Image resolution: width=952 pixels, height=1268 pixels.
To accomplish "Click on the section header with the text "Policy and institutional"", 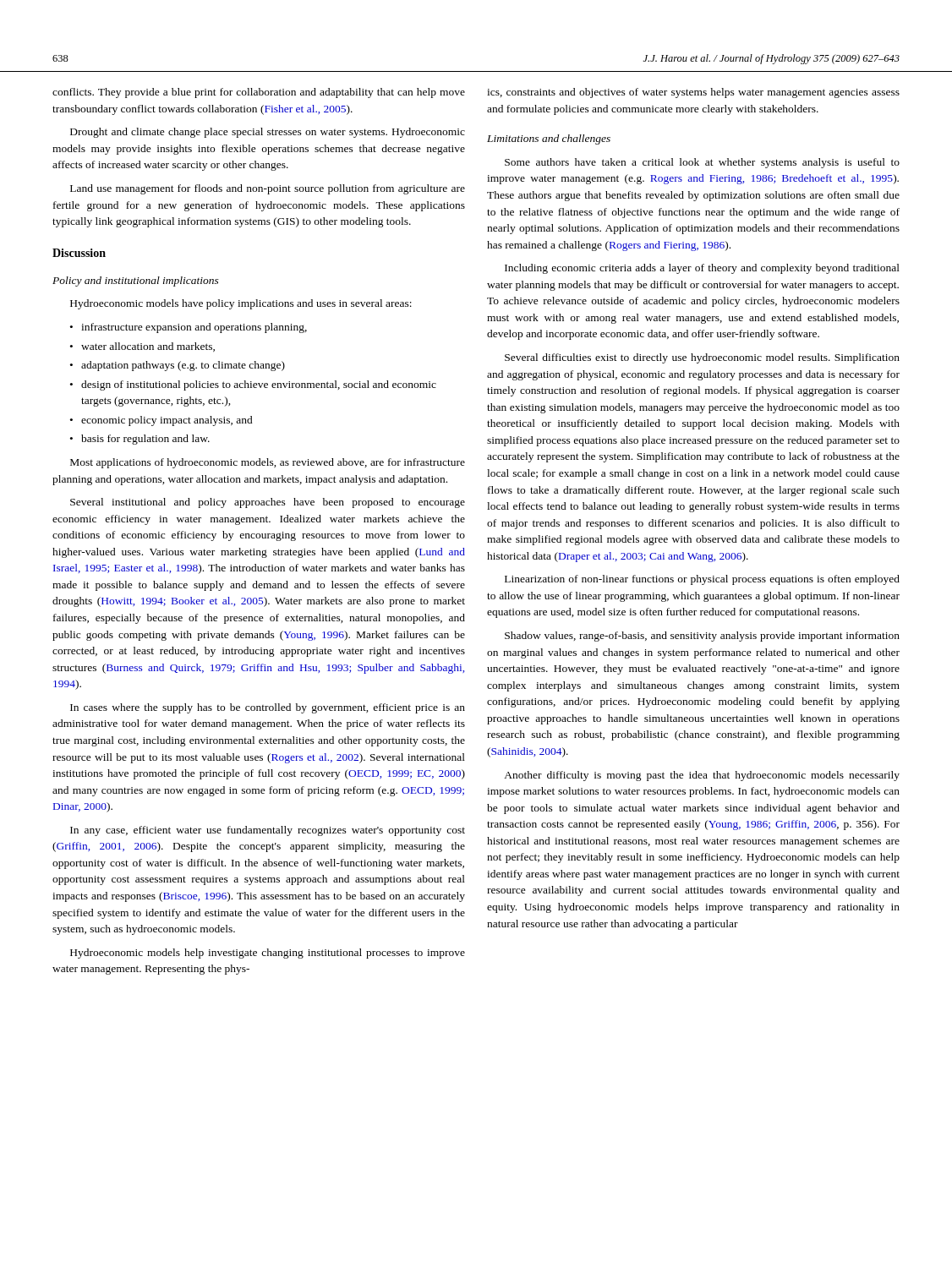I will pyautogui.click(x=136, y=280).
